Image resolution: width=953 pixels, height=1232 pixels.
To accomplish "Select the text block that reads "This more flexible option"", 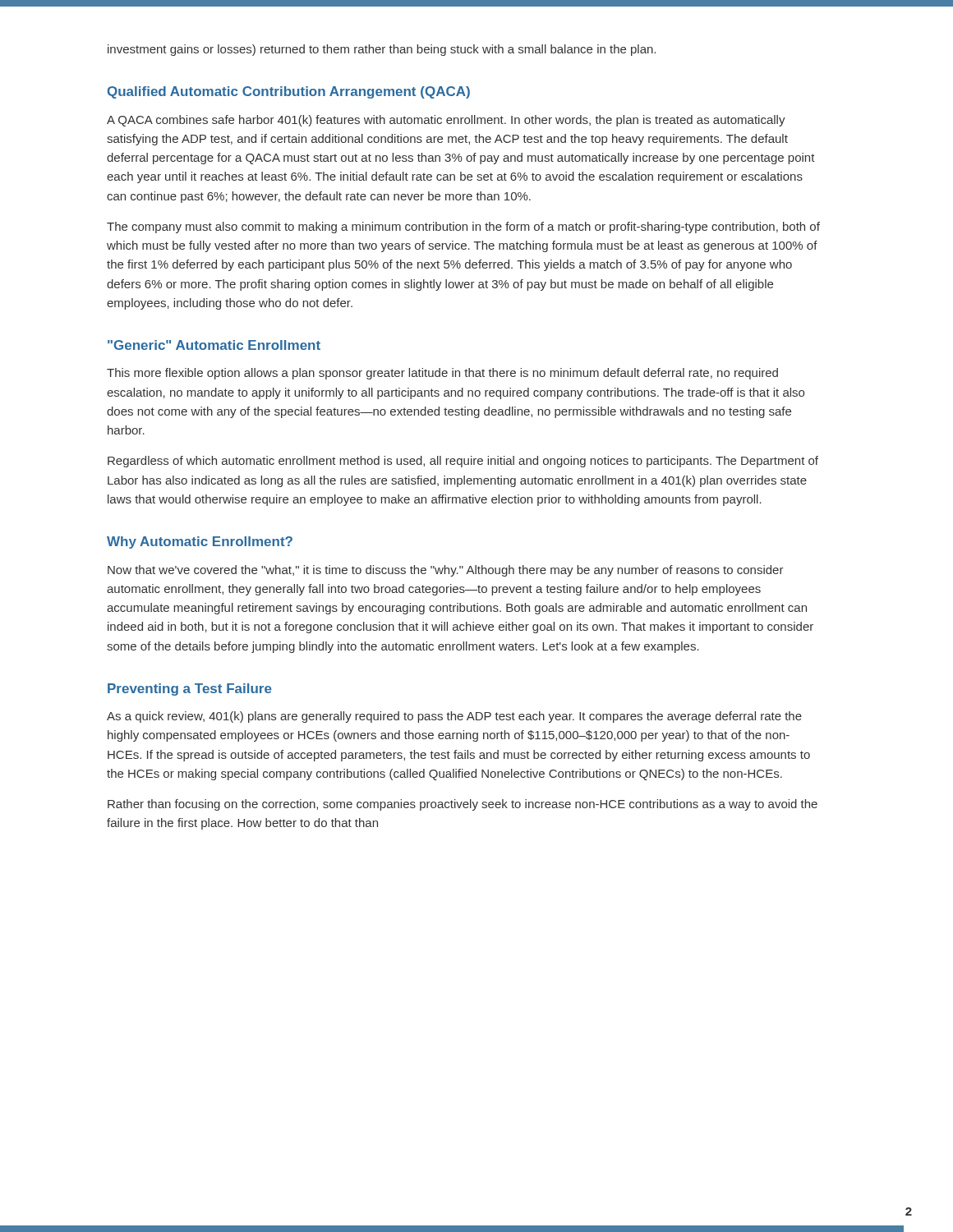I will tap(456, 402).
